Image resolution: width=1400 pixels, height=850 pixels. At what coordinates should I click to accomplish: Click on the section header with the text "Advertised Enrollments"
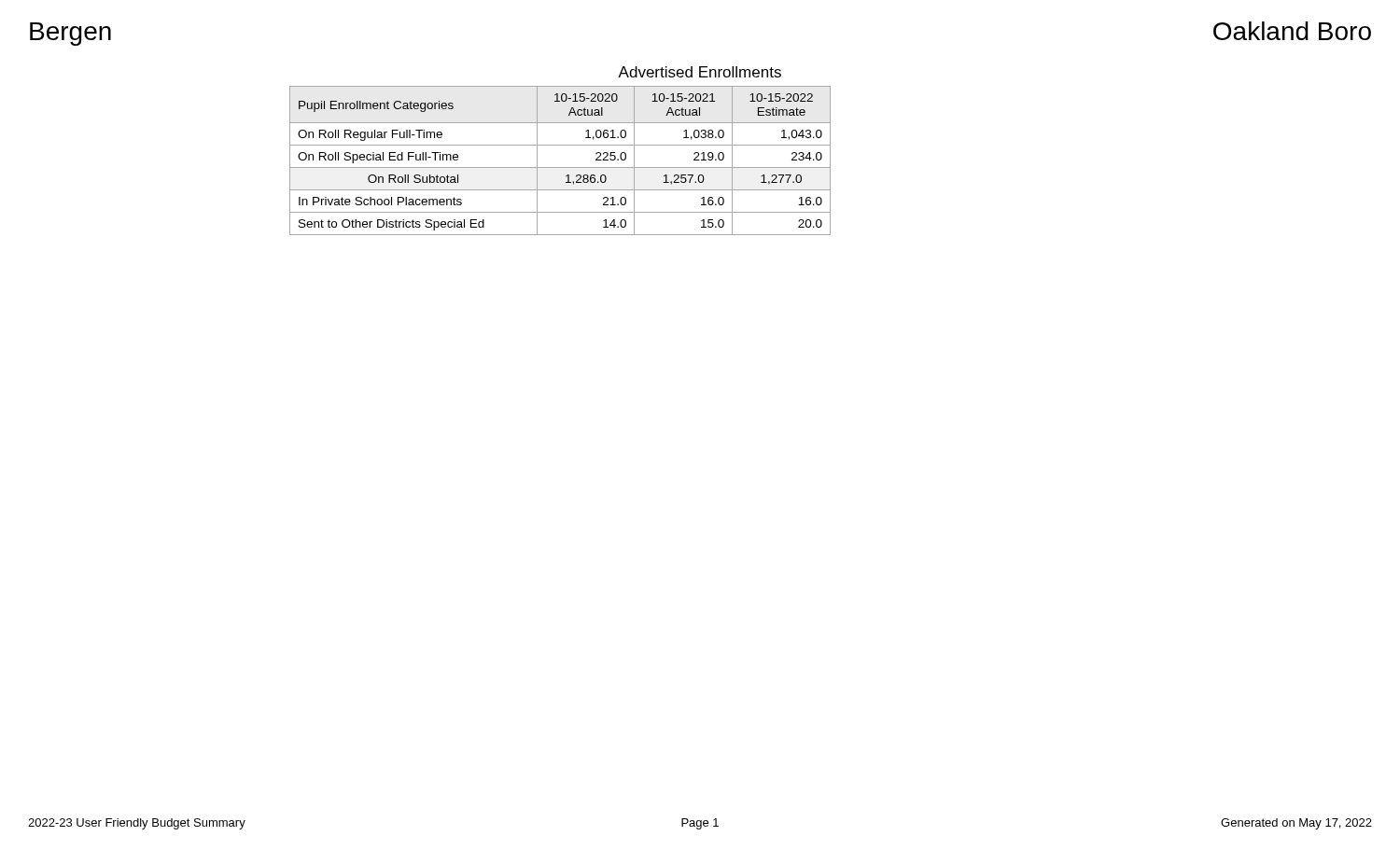(700, 72)
